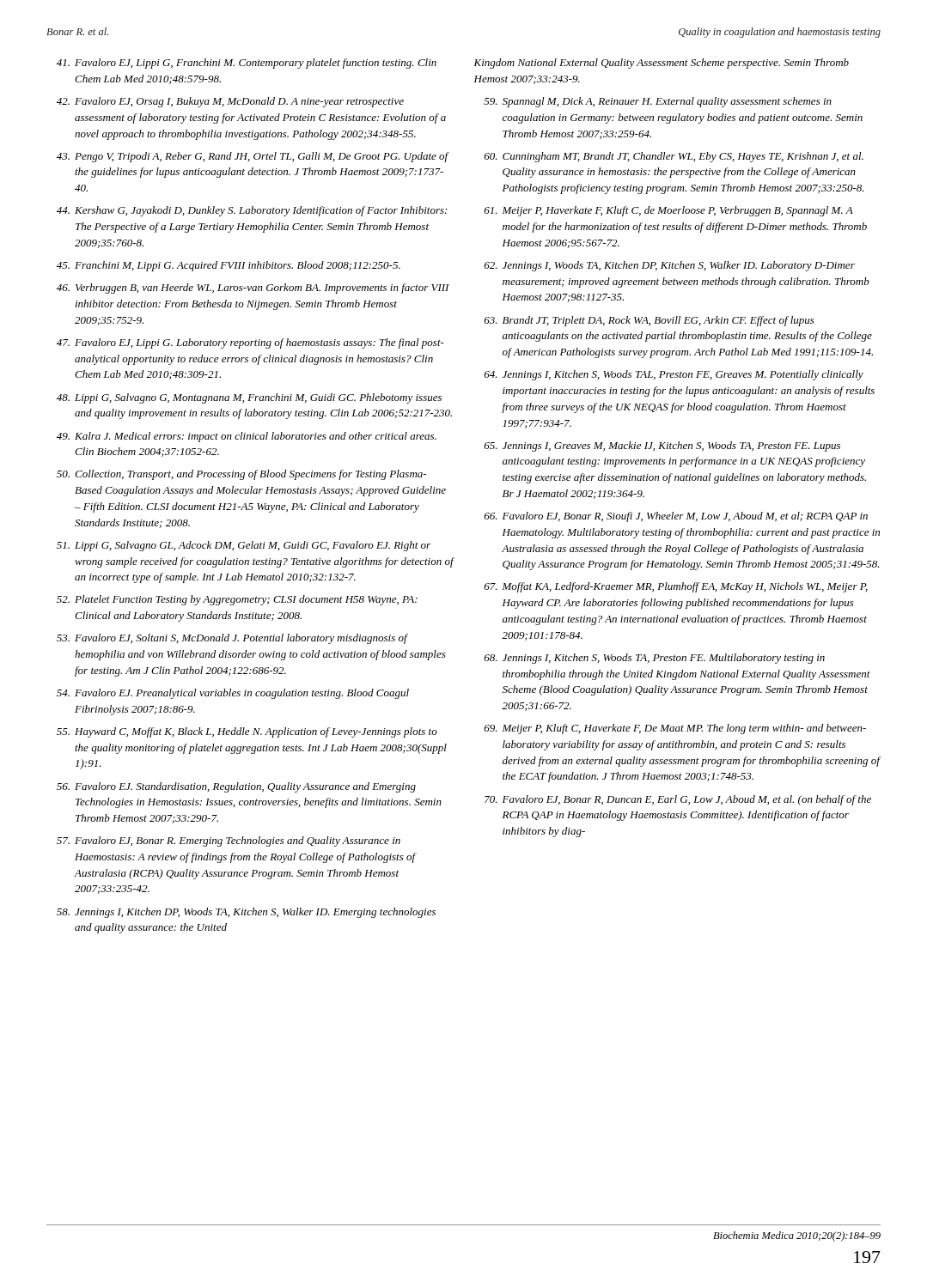Find the block on this page that starts "64. Jennings I, Kitchen S, Woods"
The height and width of the screenshot is (1288, 927).
(x=677, y=399)
